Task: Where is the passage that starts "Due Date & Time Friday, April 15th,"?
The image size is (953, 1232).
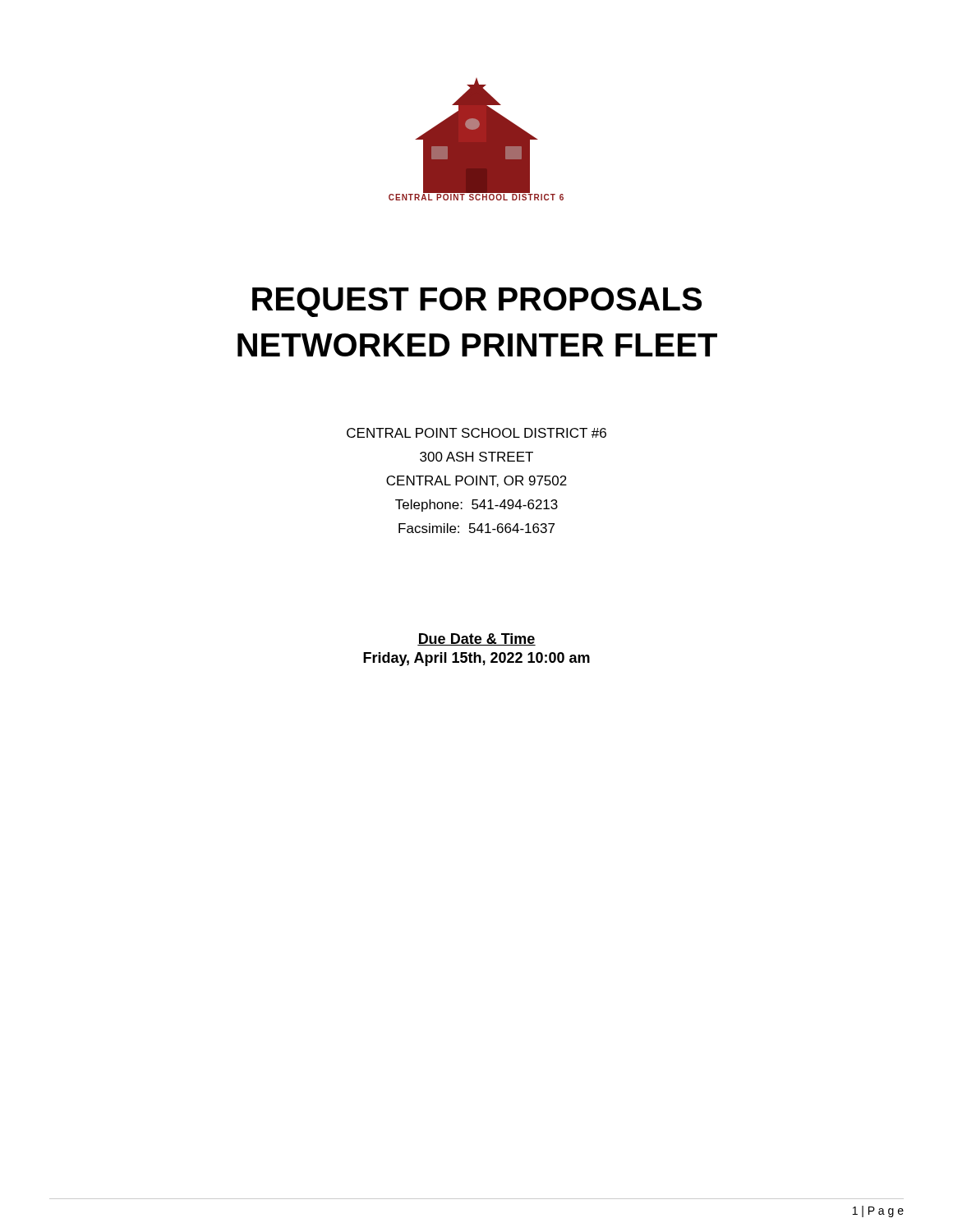Action: 476,649
